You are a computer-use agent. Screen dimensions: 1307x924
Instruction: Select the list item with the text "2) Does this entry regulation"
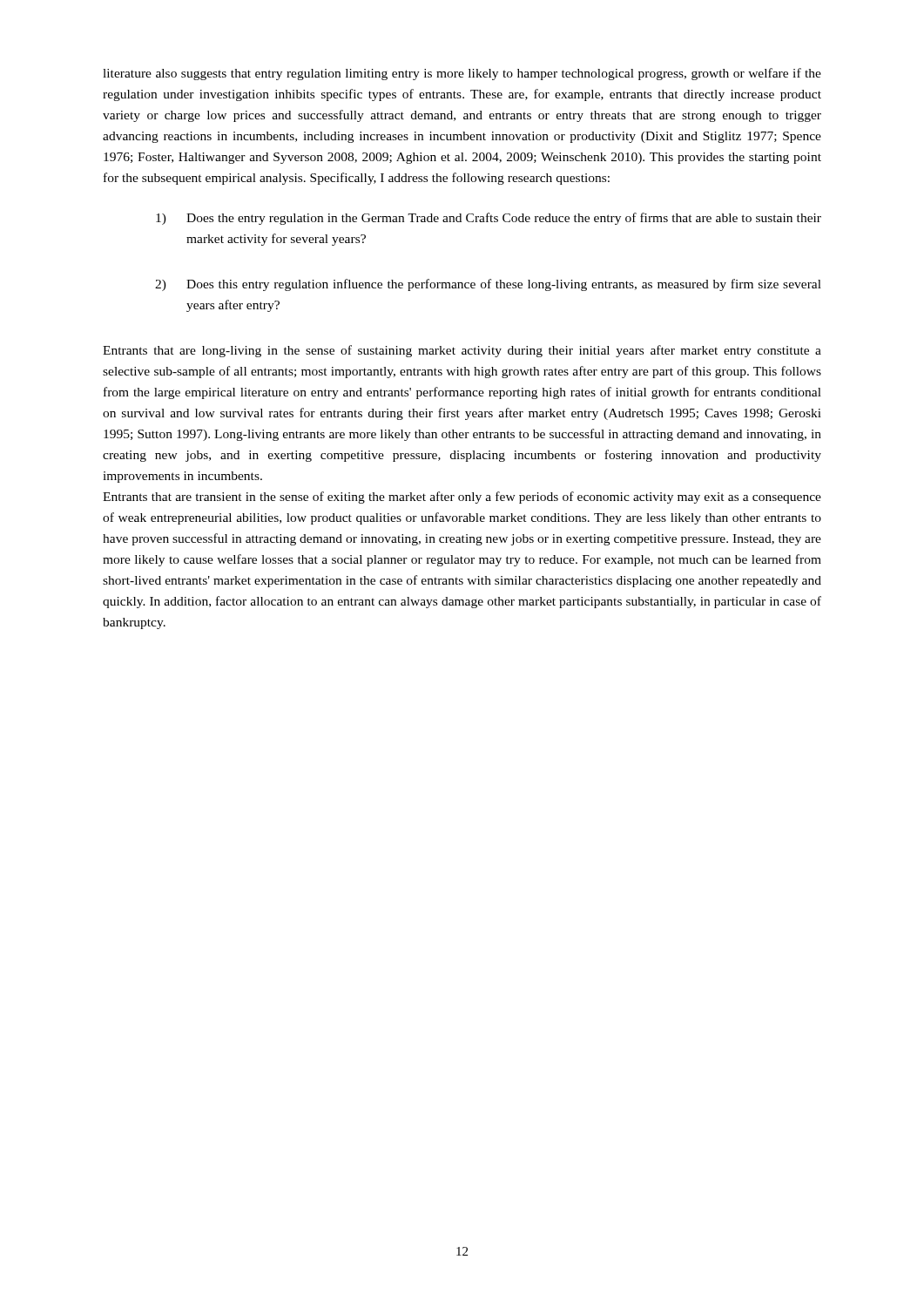[x=488, y=295]
